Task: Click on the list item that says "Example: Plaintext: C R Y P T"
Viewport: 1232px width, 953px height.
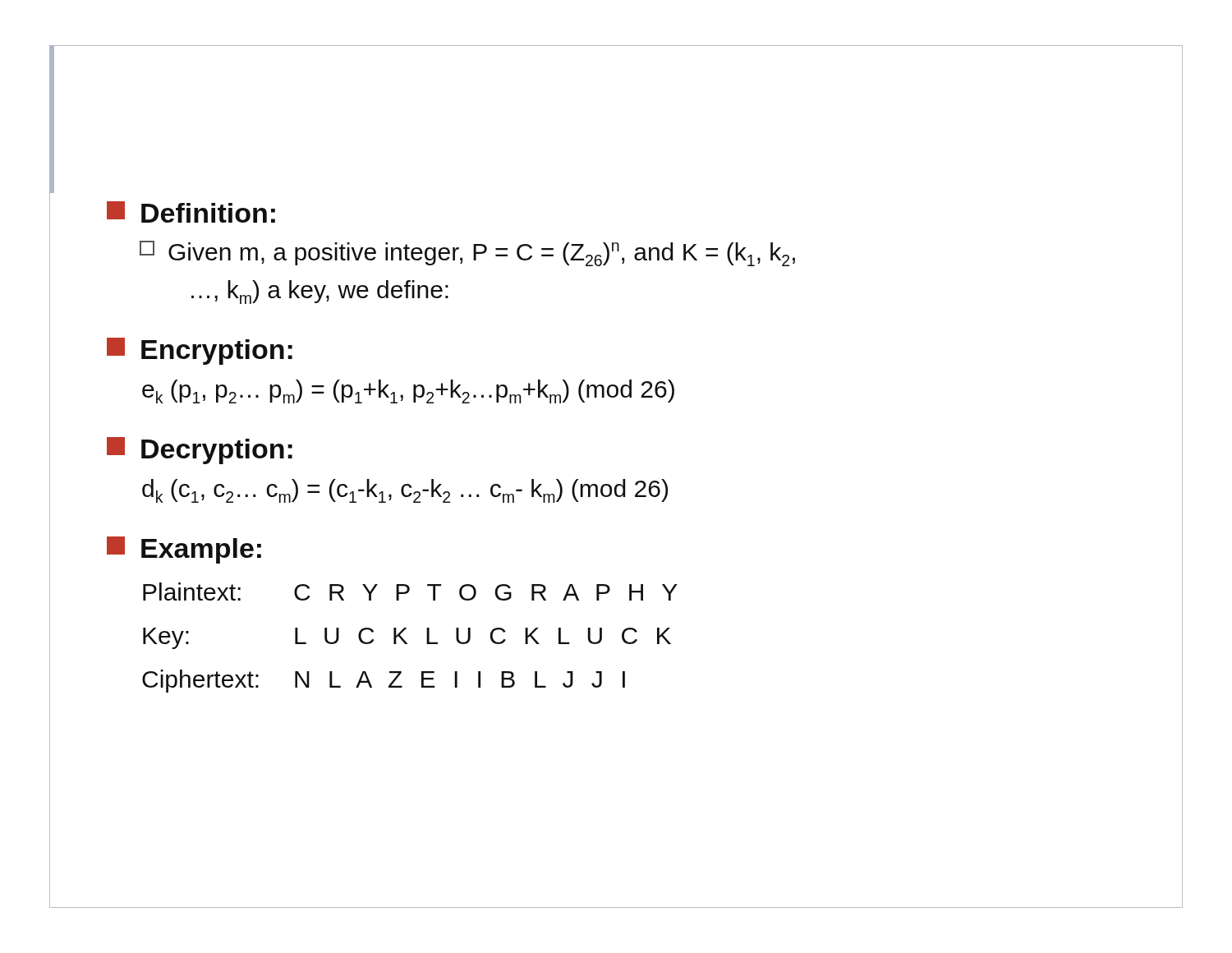Action: click(184, 550)
